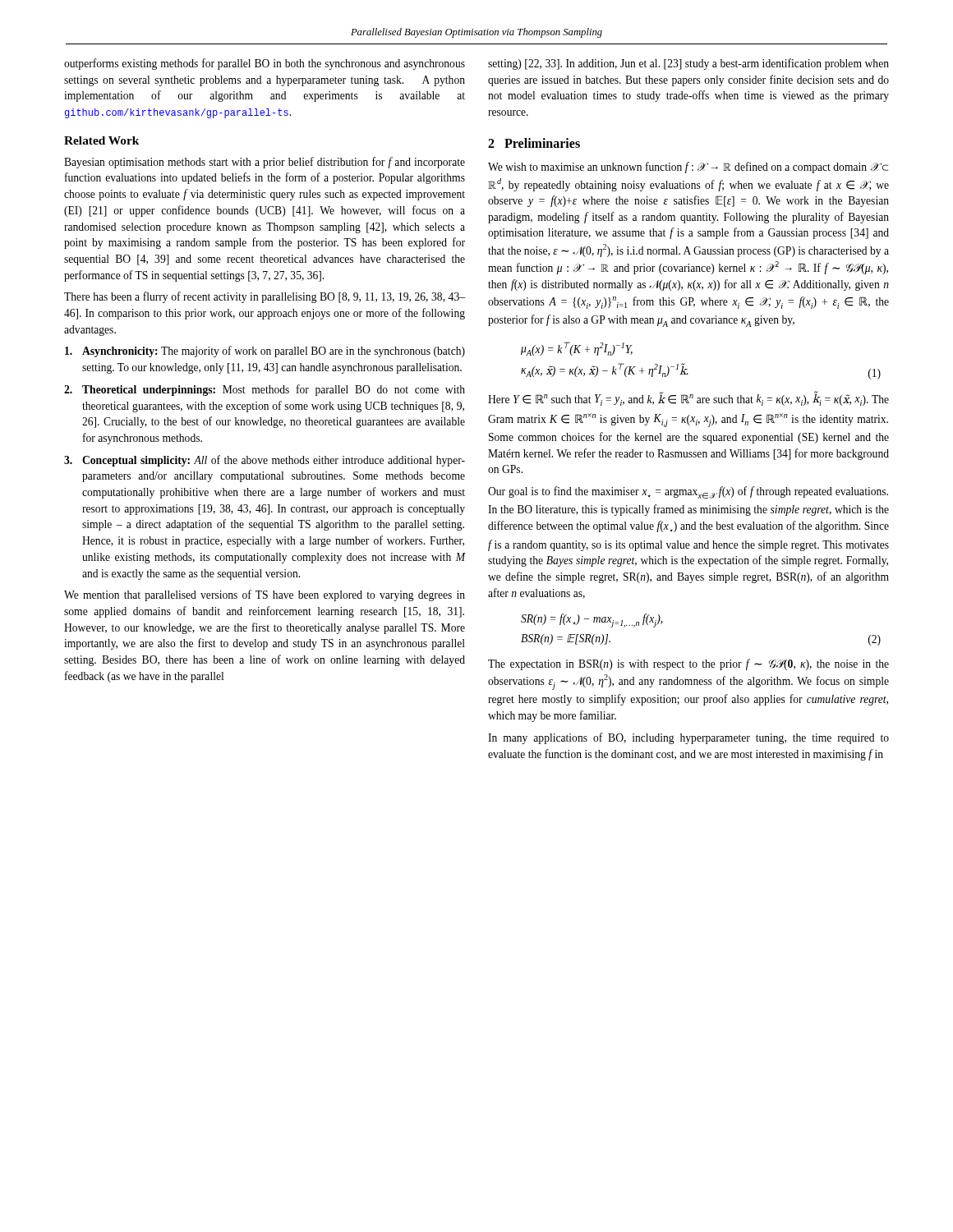953x1232 pixels.
Task: Point to the block beginning "Bayesian optimisation methods"
Action: pos(265,246)
